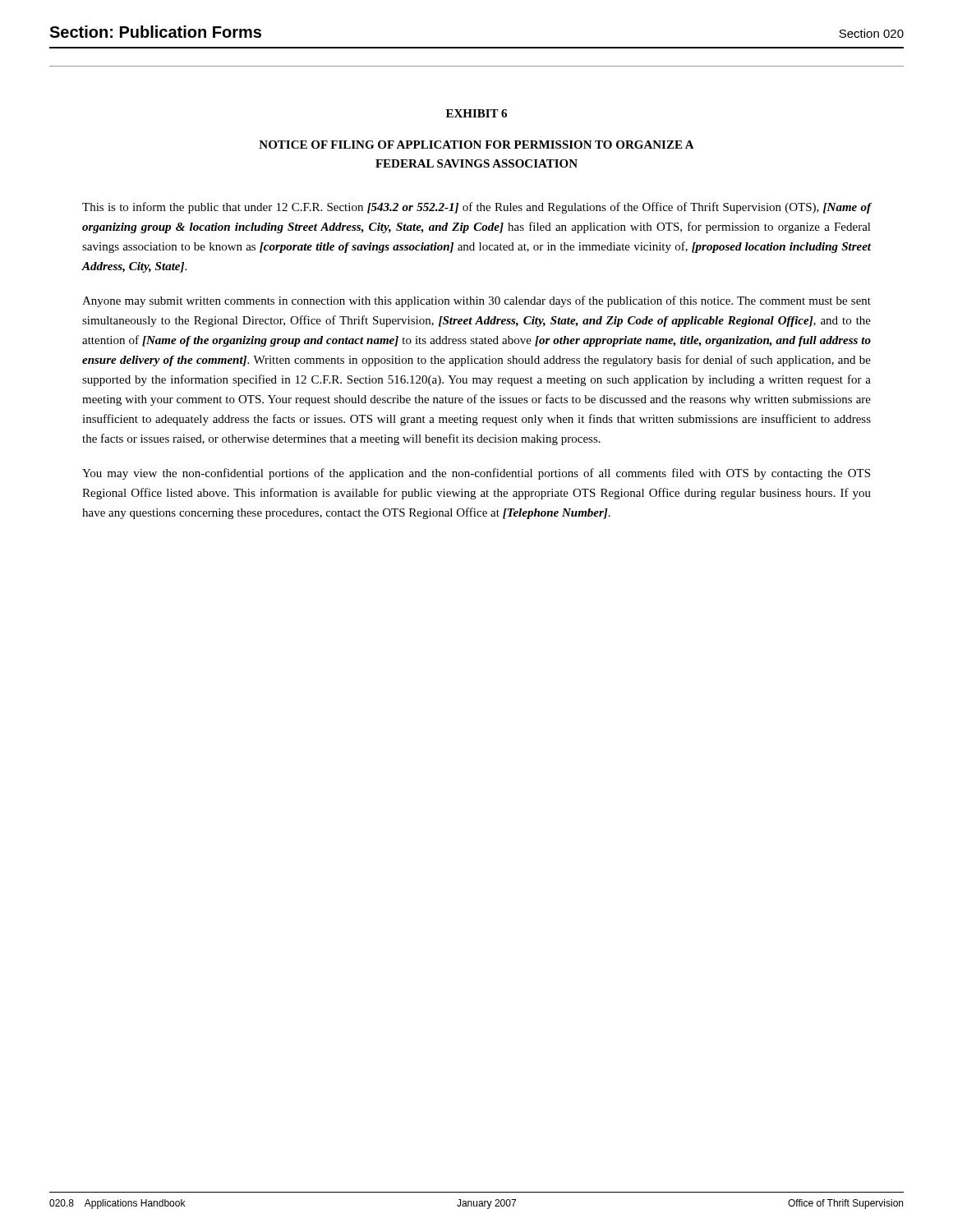This screenshot has height=1232, width=953.
Task: Select the text block starting "EXHIBIT 6"
Action: click(476, 113)
